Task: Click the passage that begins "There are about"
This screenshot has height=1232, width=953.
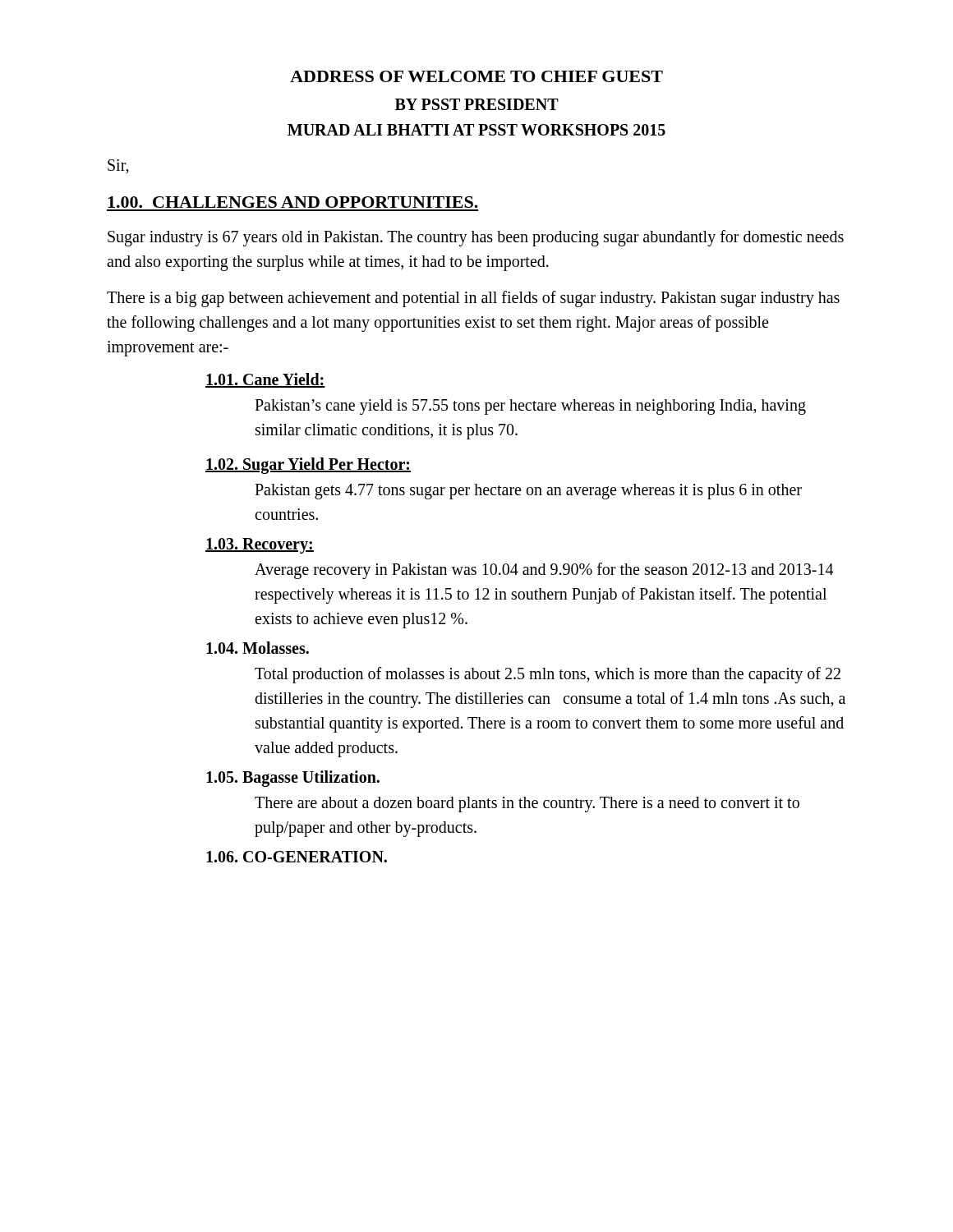Action: pyautogui.click(x=527, y=815)
